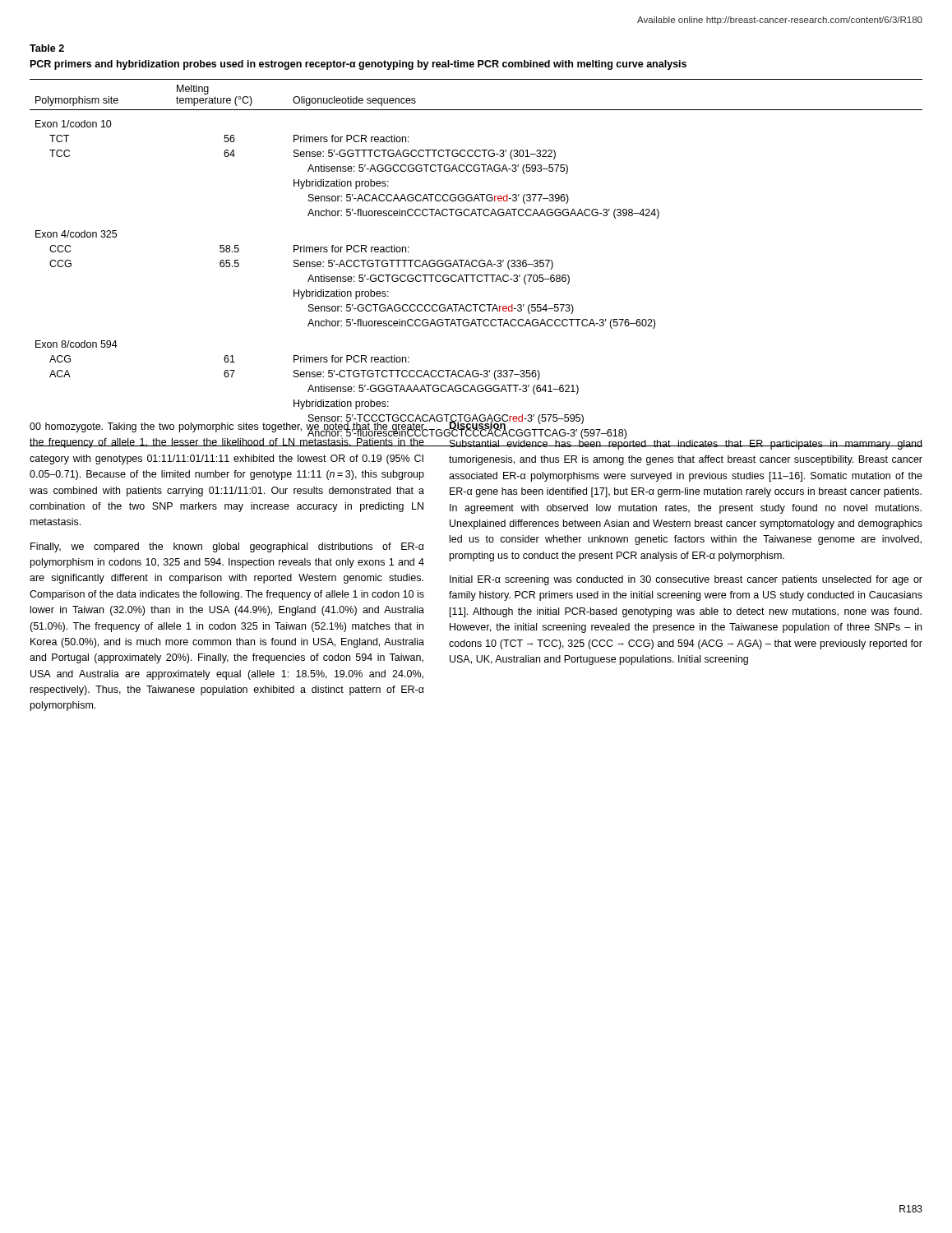Locate the block of text that opens with "Initial ER-α screening was"
This screenshot has width=952, height=1233.
[x=686, y=619]
